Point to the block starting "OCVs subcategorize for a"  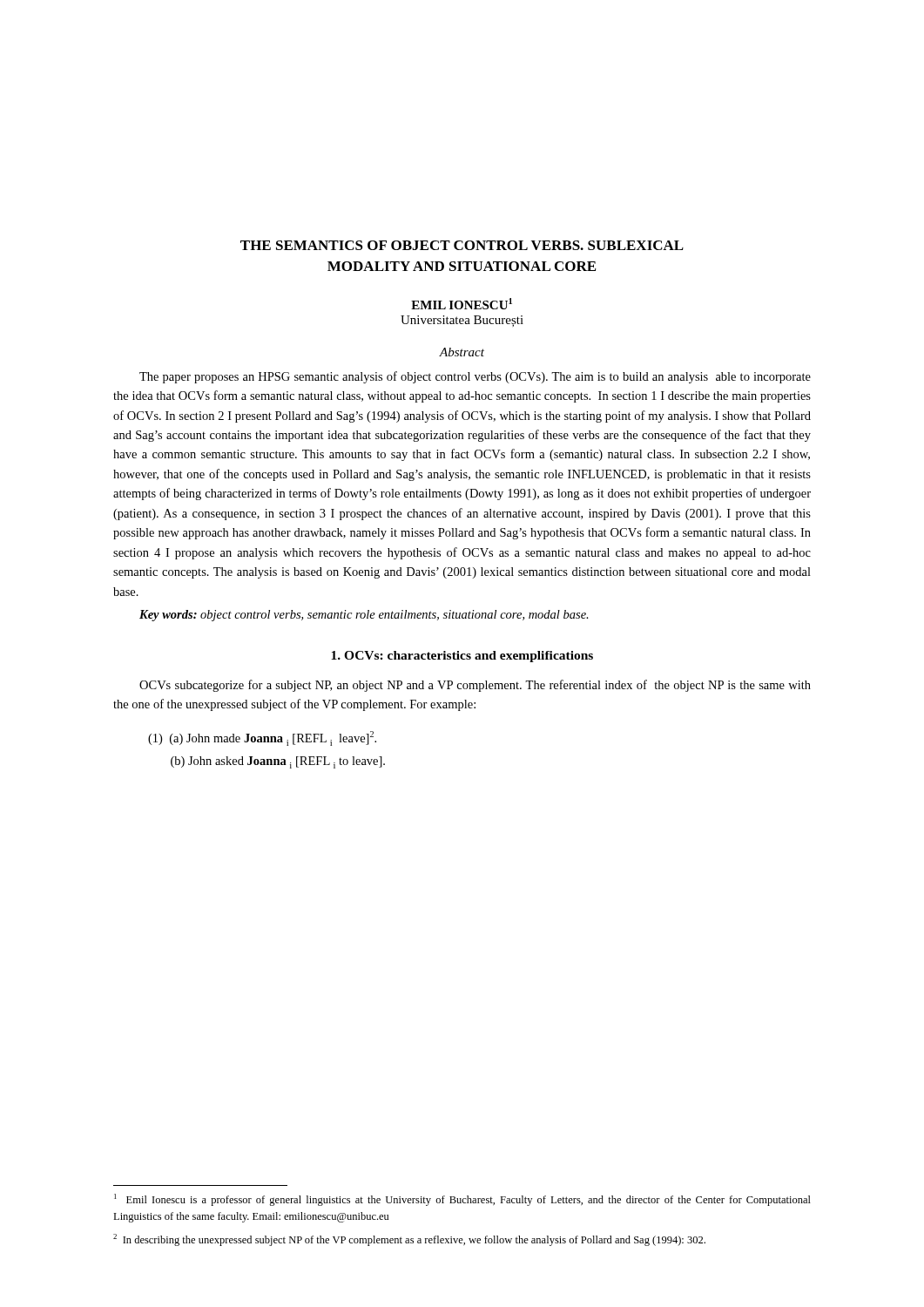[462, 694]
